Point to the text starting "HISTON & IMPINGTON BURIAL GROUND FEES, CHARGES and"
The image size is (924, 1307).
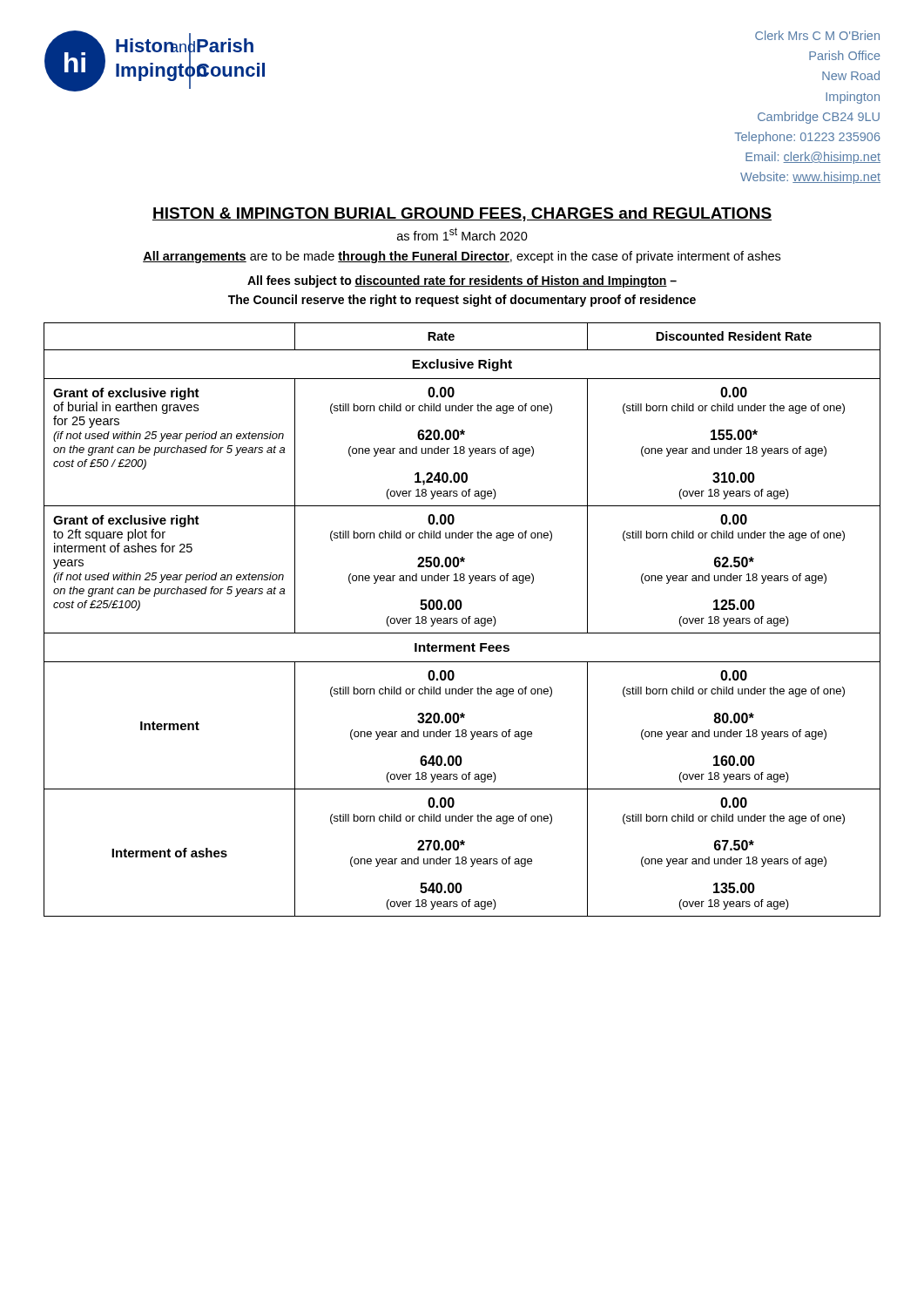[462, 223]
